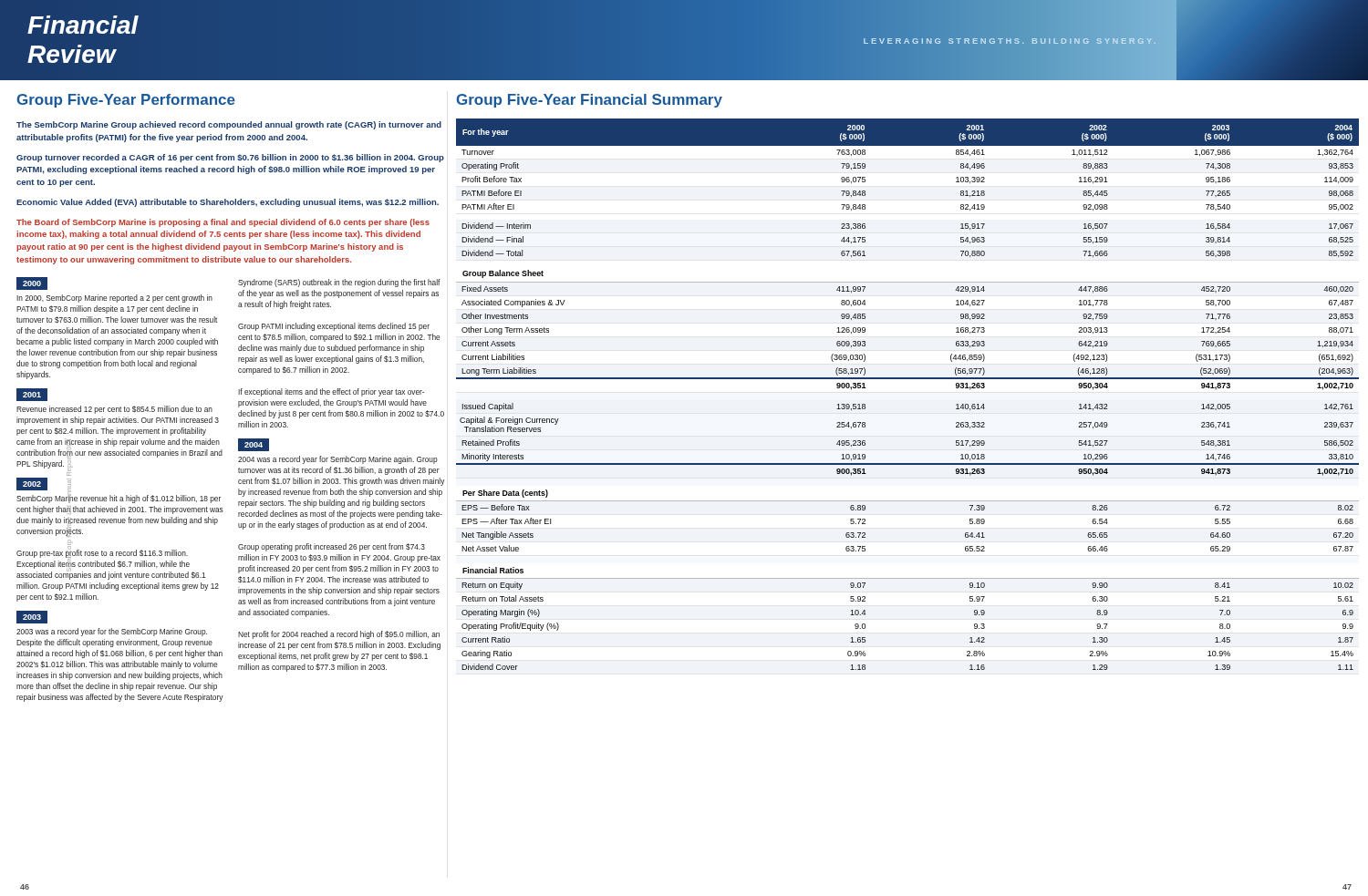Viewport: 1368px width, 896px height.
Task: Click the passage that begins "2001 Revenue increased 12 per"
Action: tap(121, 429)
